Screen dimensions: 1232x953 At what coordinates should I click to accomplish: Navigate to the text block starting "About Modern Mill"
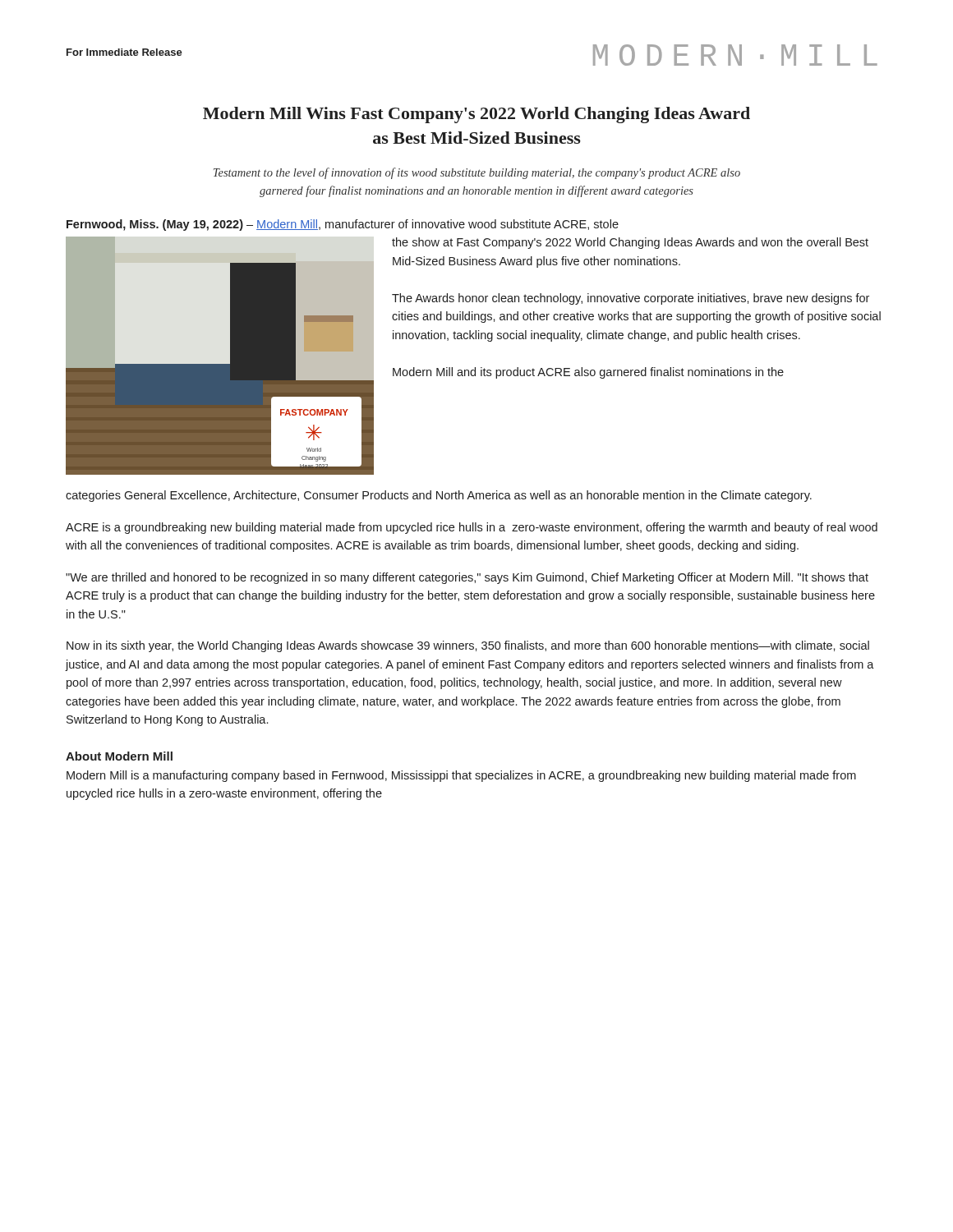[119, 756]
